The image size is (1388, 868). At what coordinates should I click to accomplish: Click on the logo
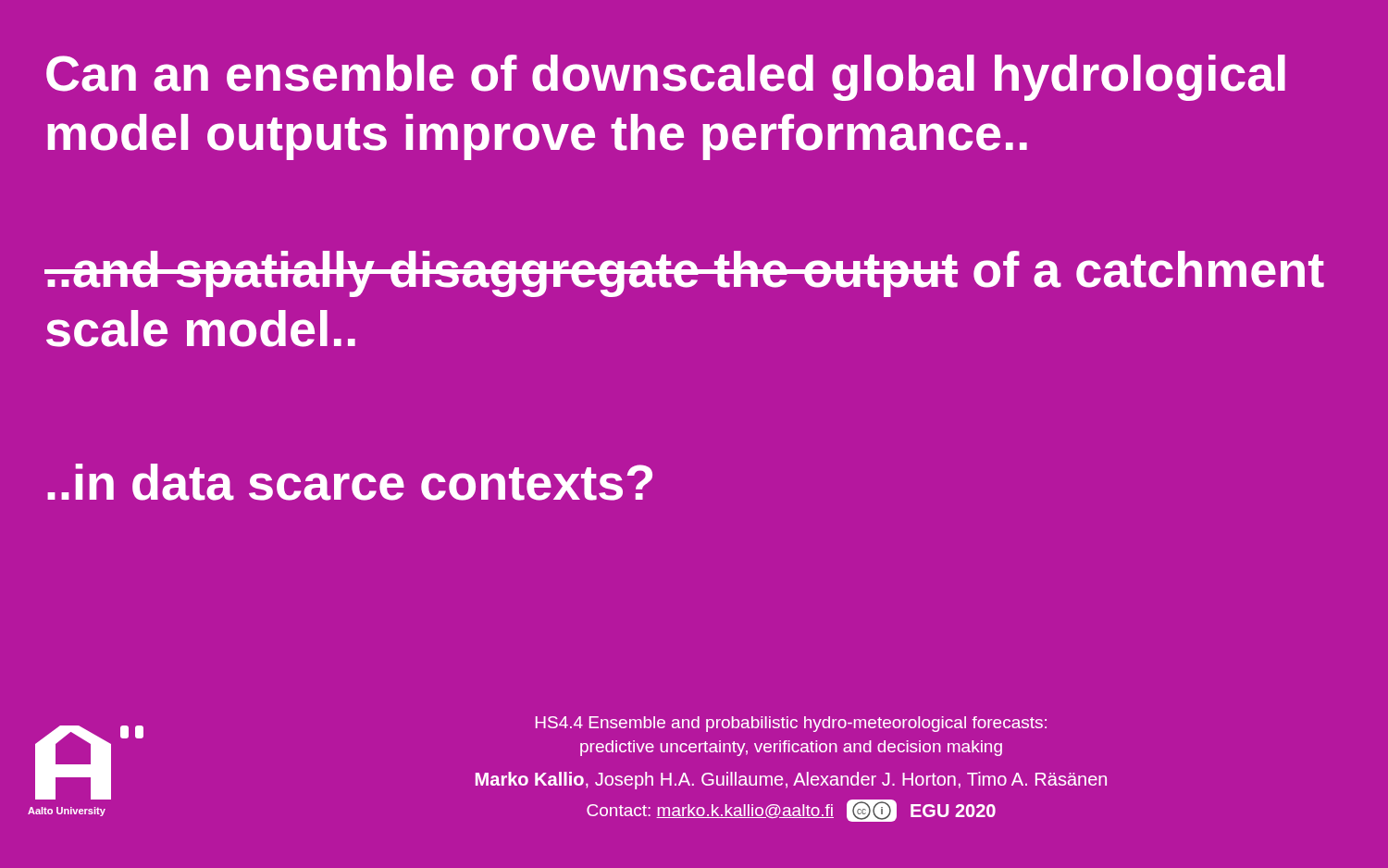111,769
